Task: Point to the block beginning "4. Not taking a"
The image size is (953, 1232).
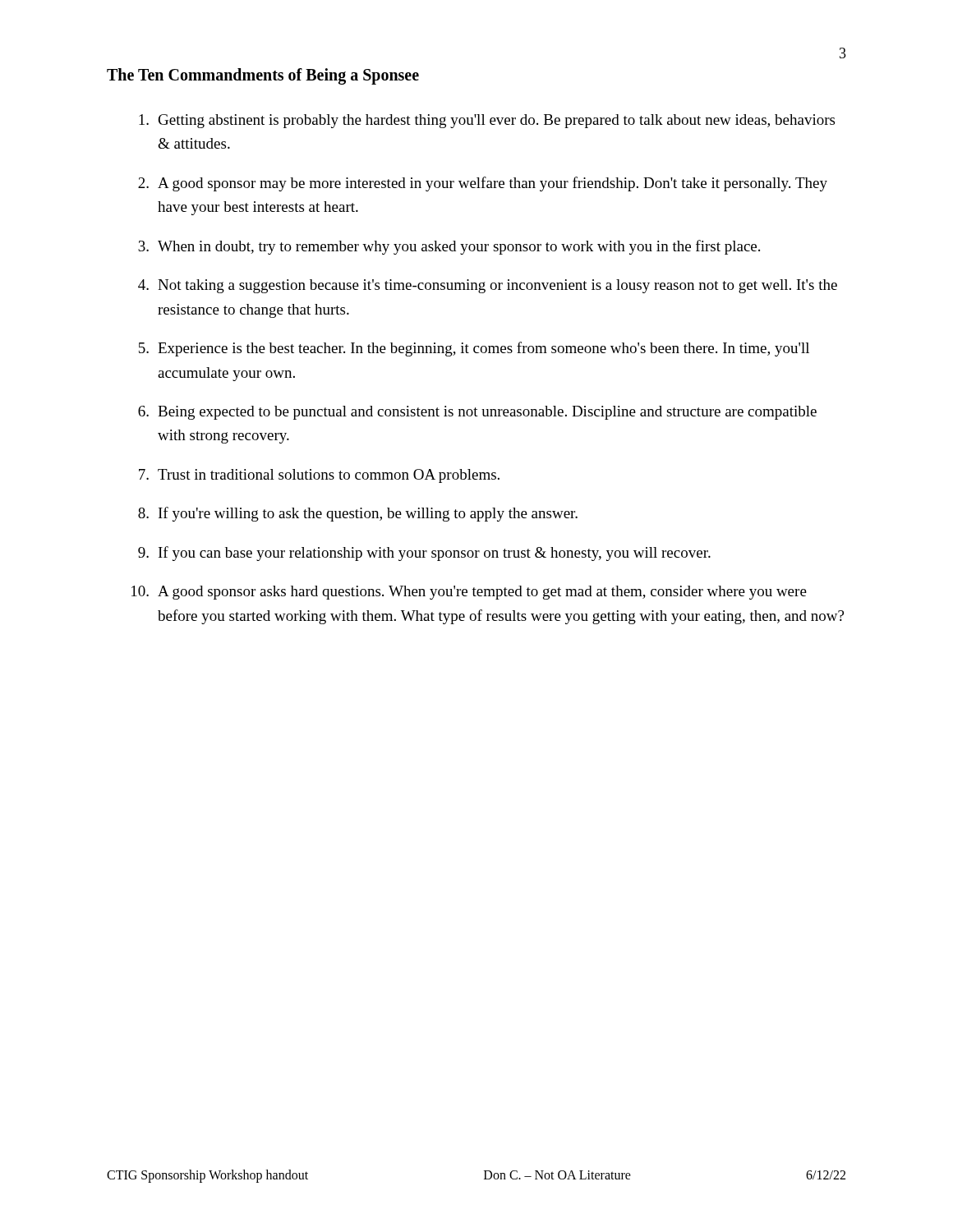Action: pos(476,297)
